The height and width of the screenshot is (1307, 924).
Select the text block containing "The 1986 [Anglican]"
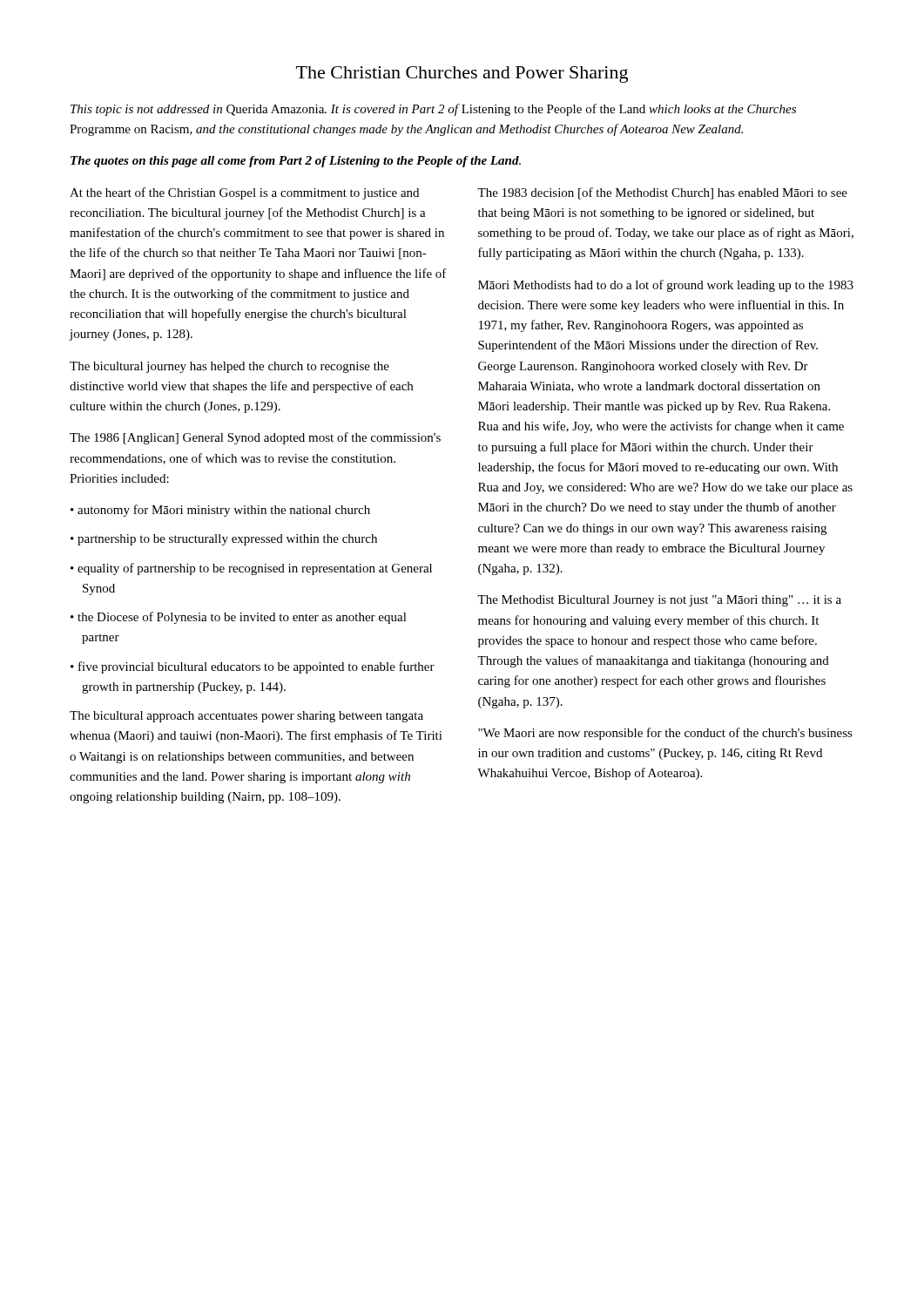(x=258, y=458)
